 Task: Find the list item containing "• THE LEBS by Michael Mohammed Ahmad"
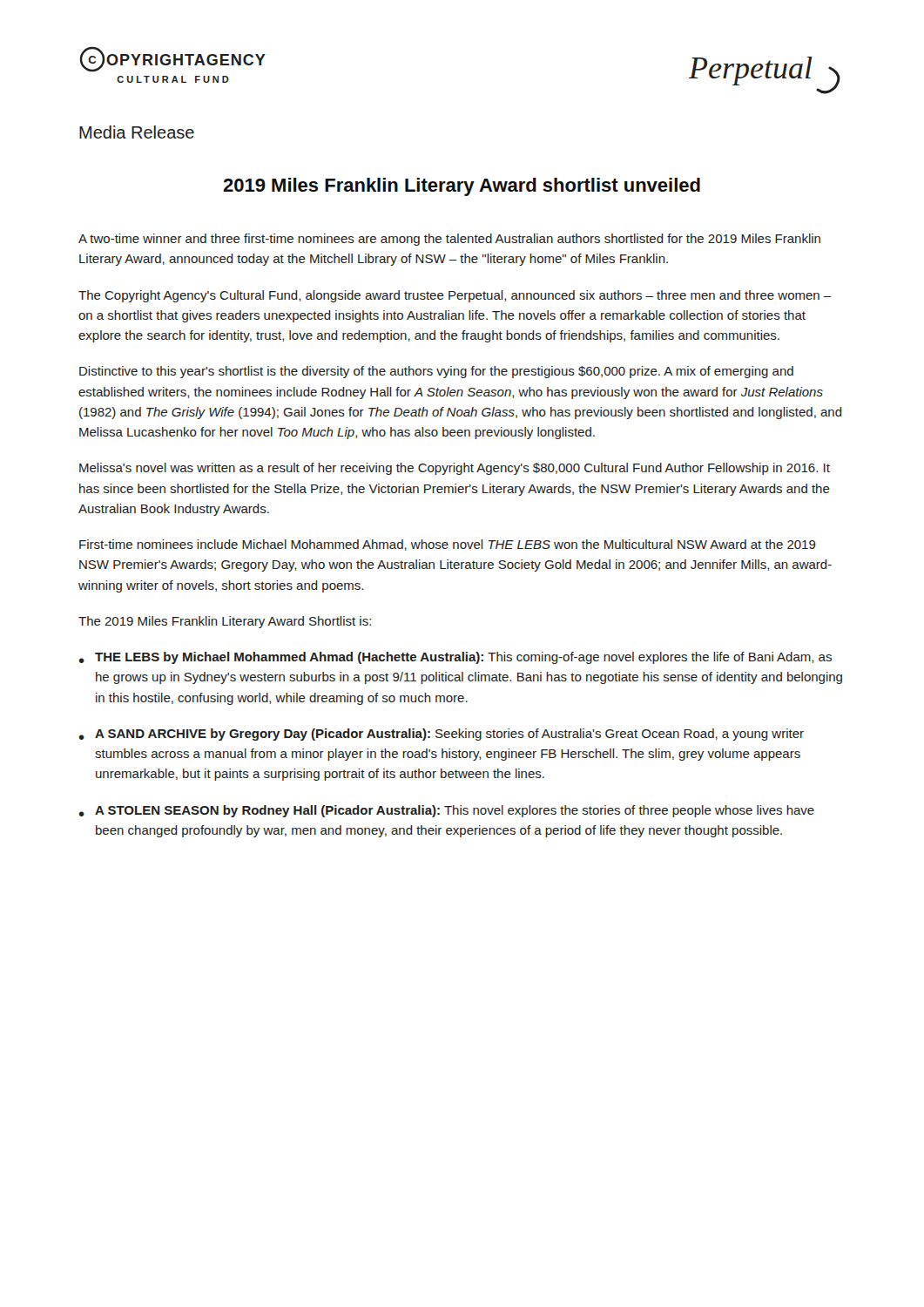tap(462, 677)
